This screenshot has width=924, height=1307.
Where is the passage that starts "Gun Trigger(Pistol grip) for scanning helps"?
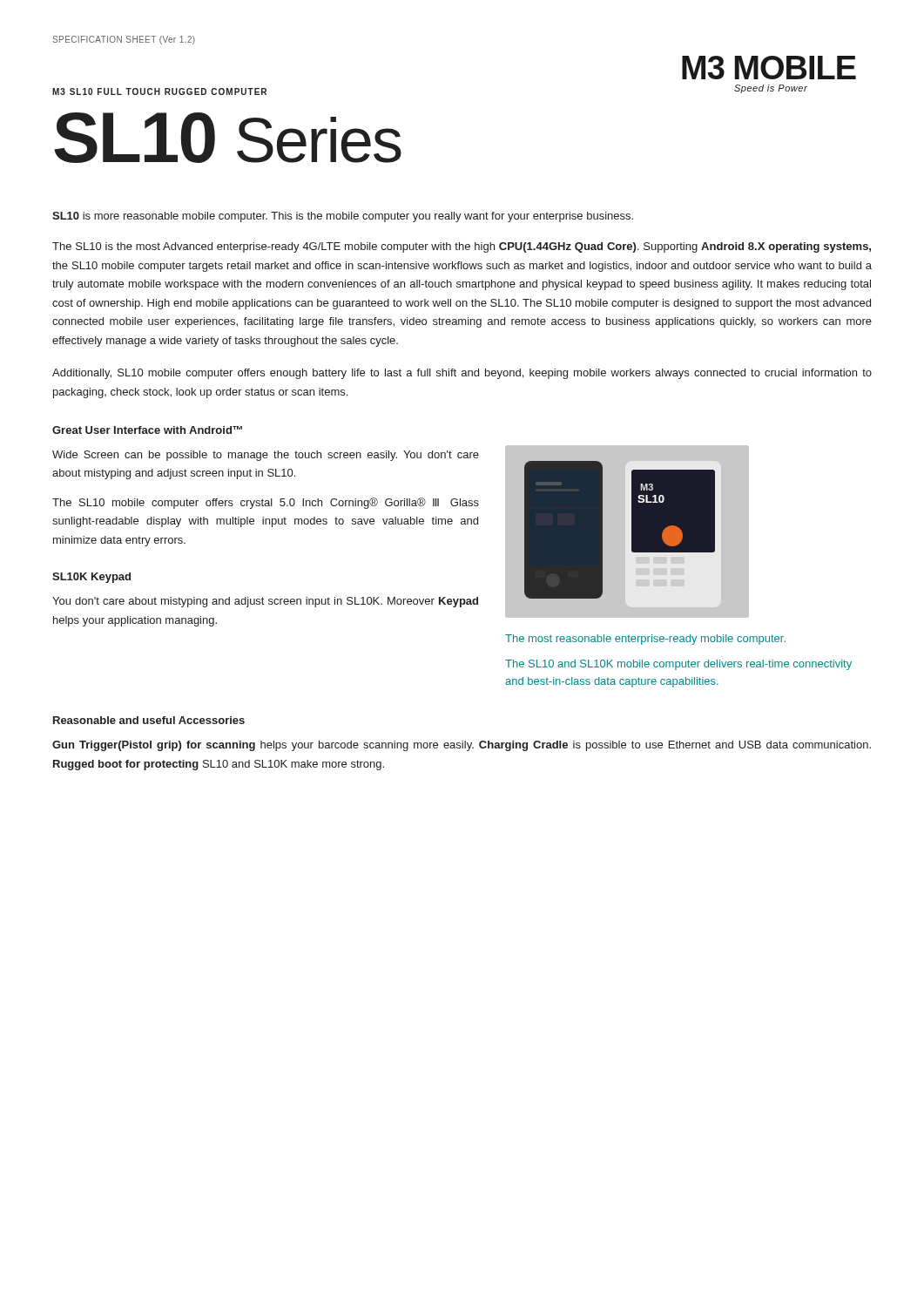462,754
